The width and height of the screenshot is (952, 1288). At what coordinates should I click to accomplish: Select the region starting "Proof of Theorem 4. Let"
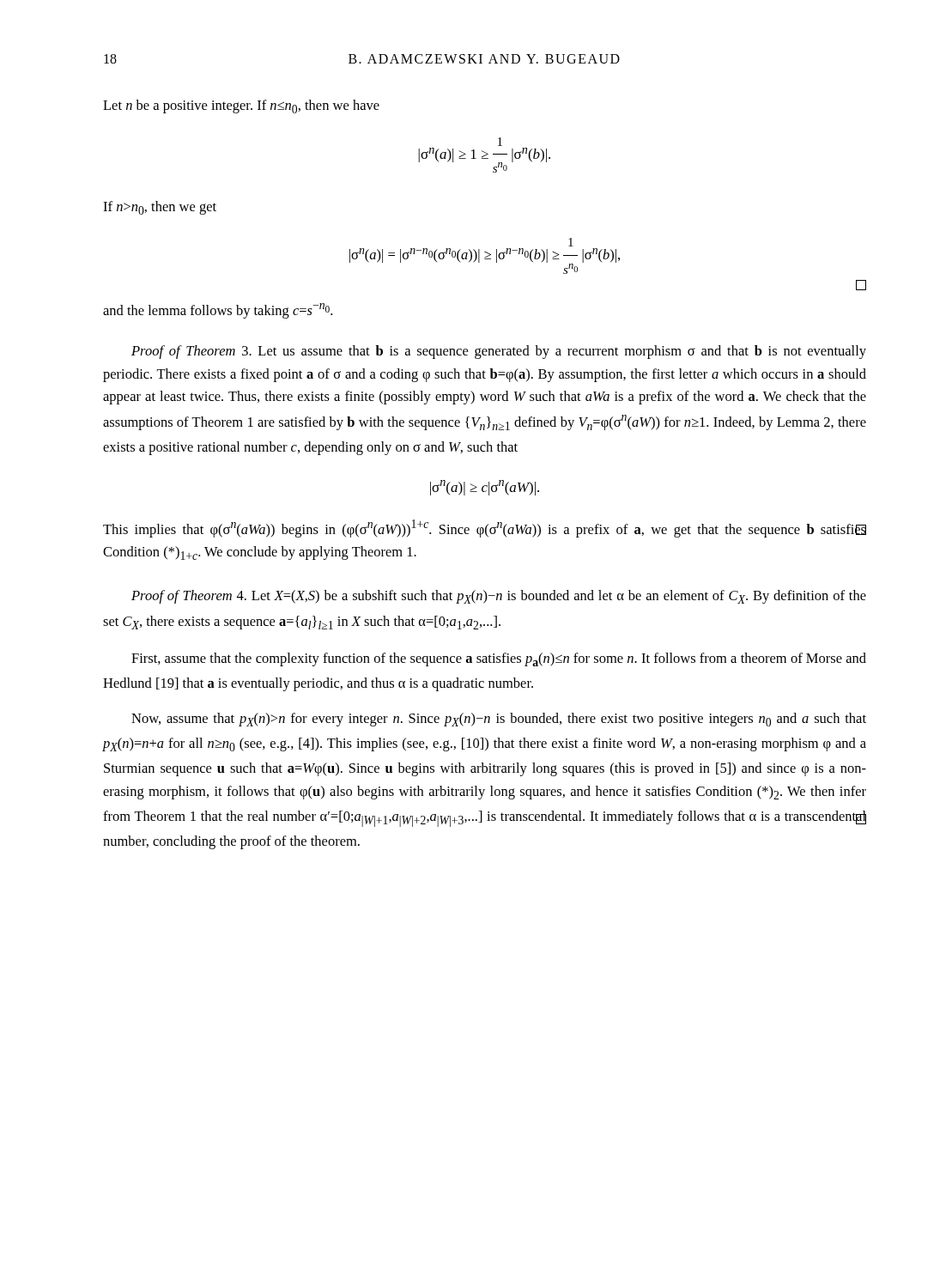click(485, 610)
